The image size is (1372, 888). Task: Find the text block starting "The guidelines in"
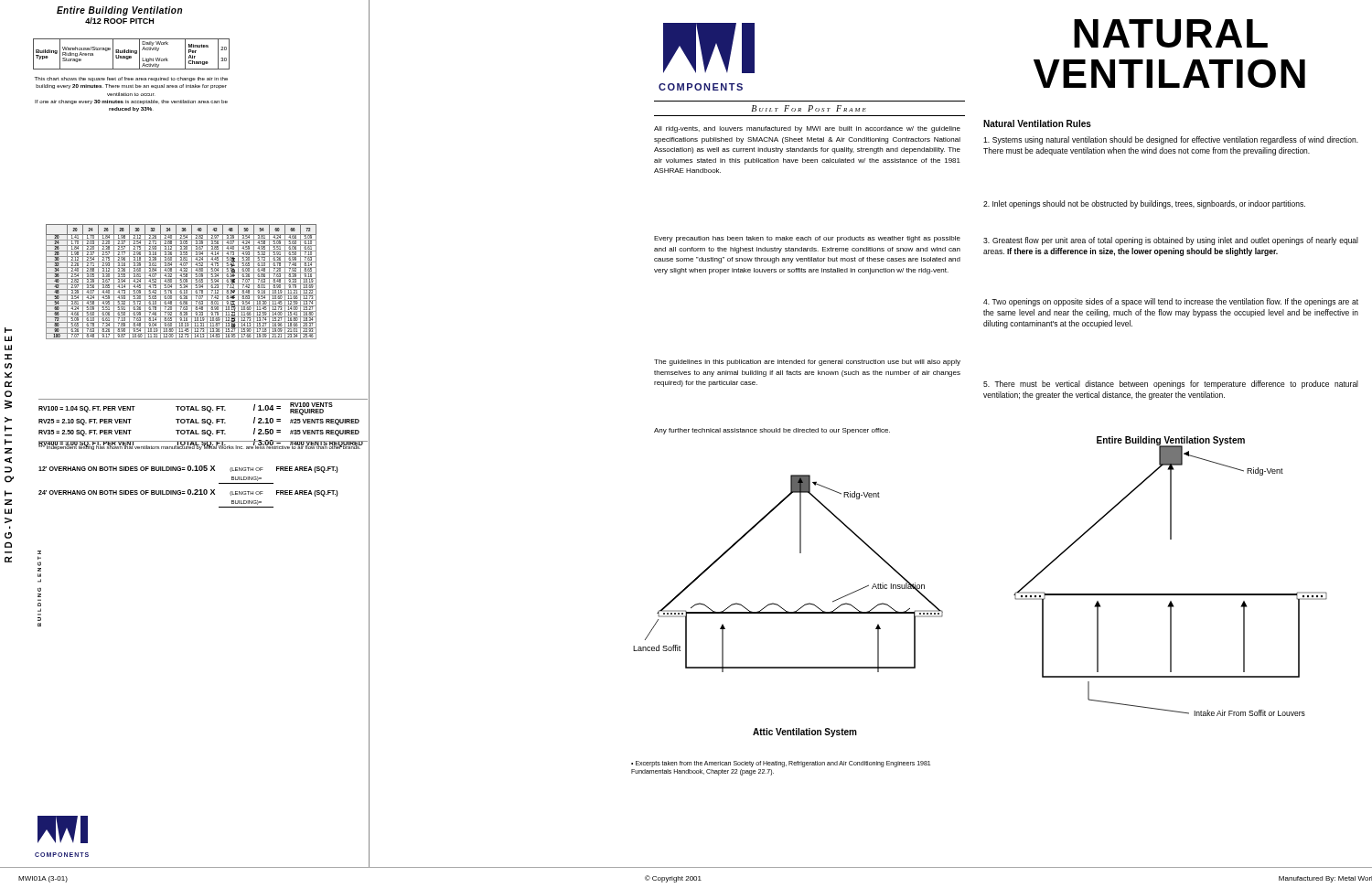click(807, 372)
